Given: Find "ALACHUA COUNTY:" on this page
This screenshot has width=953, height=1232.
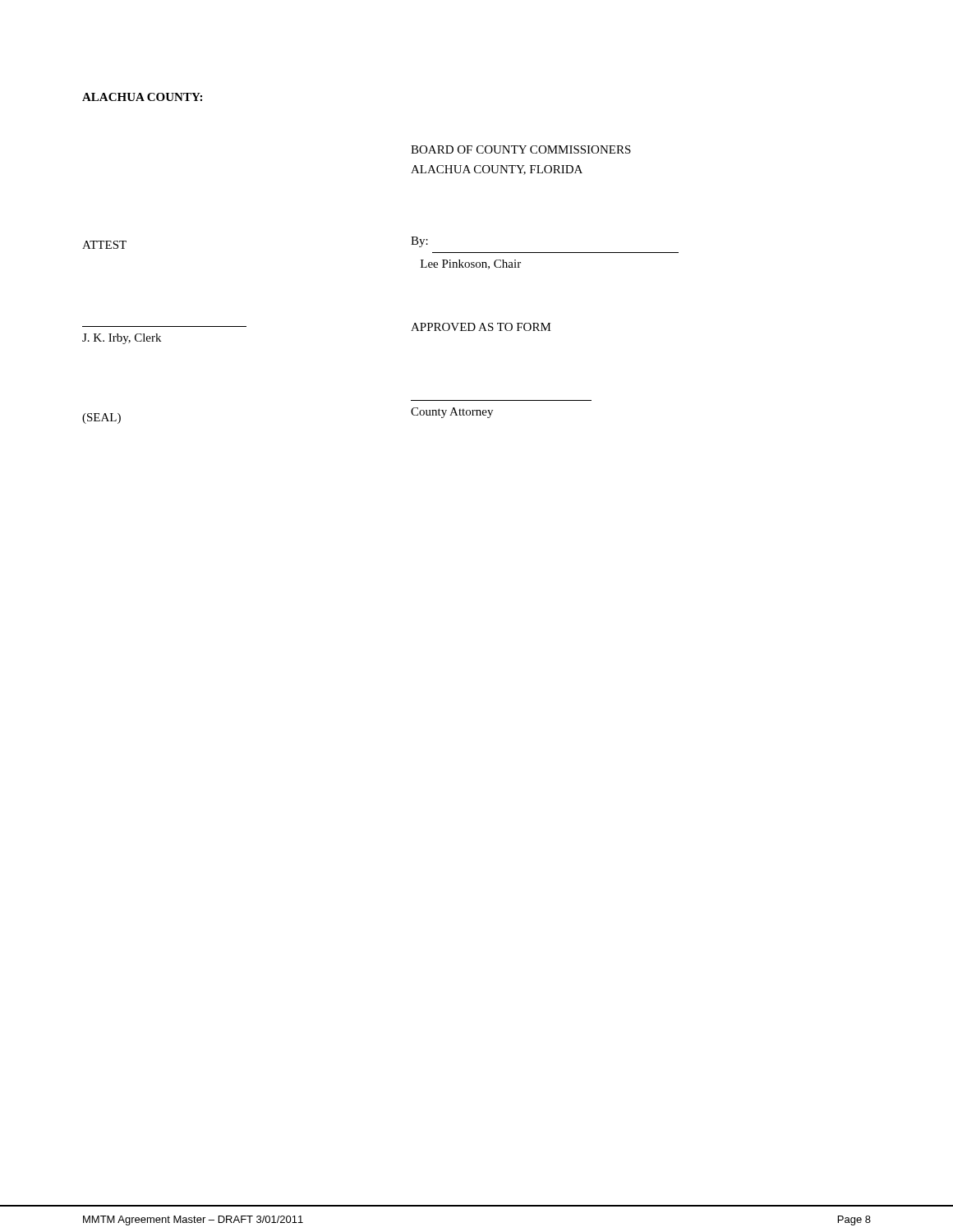Looking at the screenshot, I should coord(143,97).
